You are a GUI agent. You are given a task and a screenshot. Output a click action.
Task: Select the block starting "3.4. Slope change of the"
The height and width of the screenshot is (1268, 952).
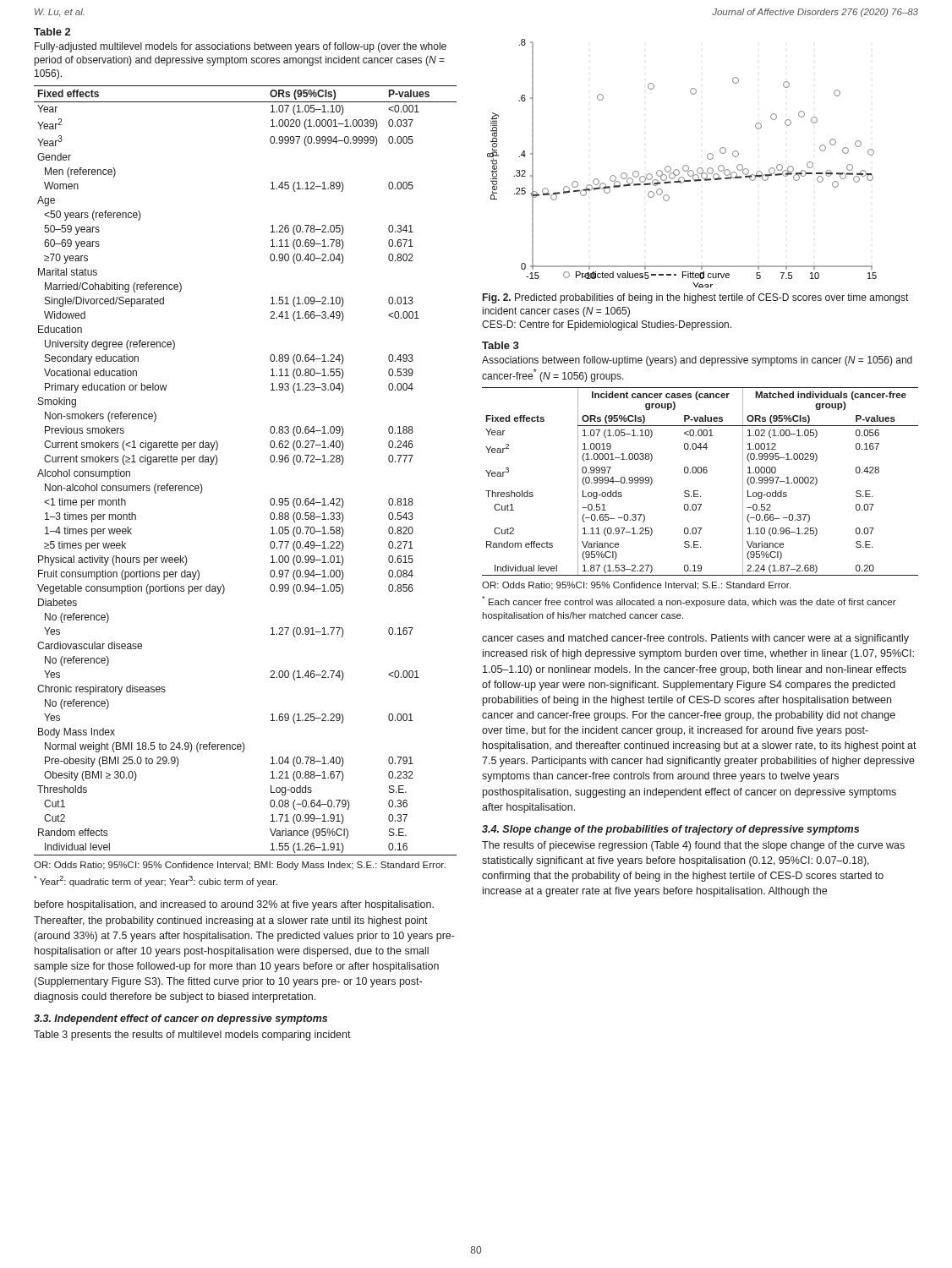pos(671,829)
